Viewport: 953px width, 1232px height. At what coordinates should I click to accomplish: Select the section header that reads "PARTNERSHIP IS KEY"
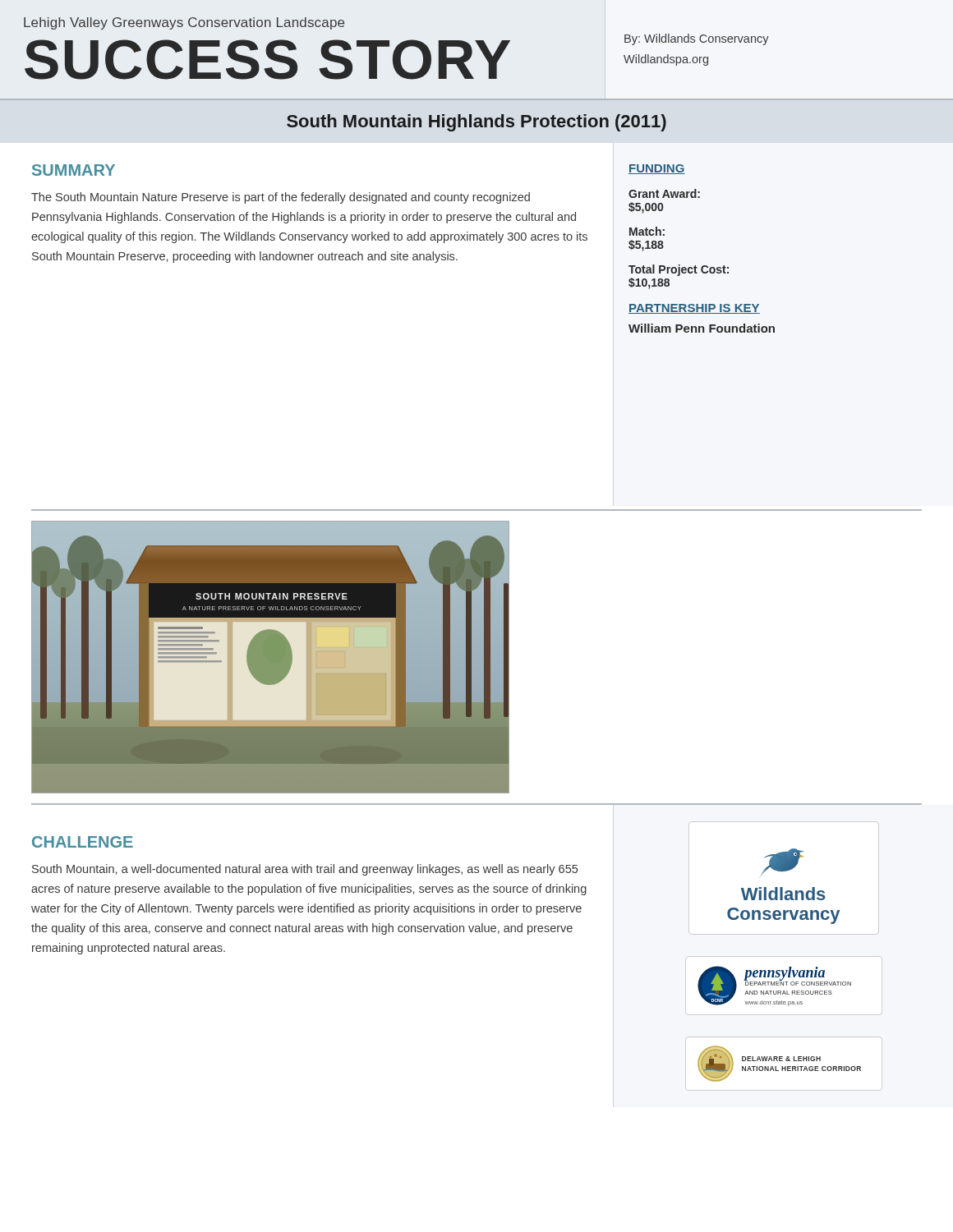694,309
